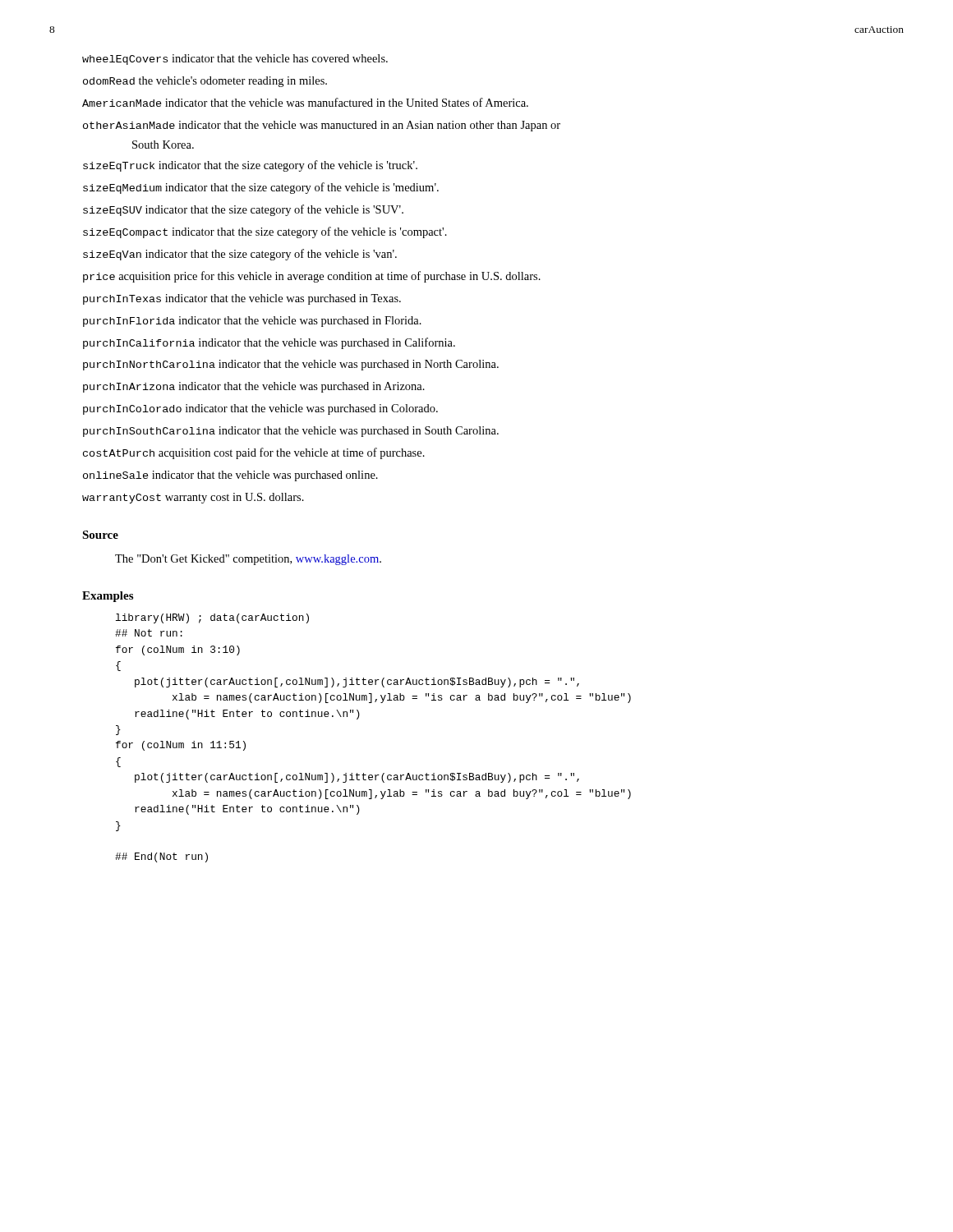Locate the text block starting "sizeEqCompact indicator that the size category"

click(x=265, y=232)
